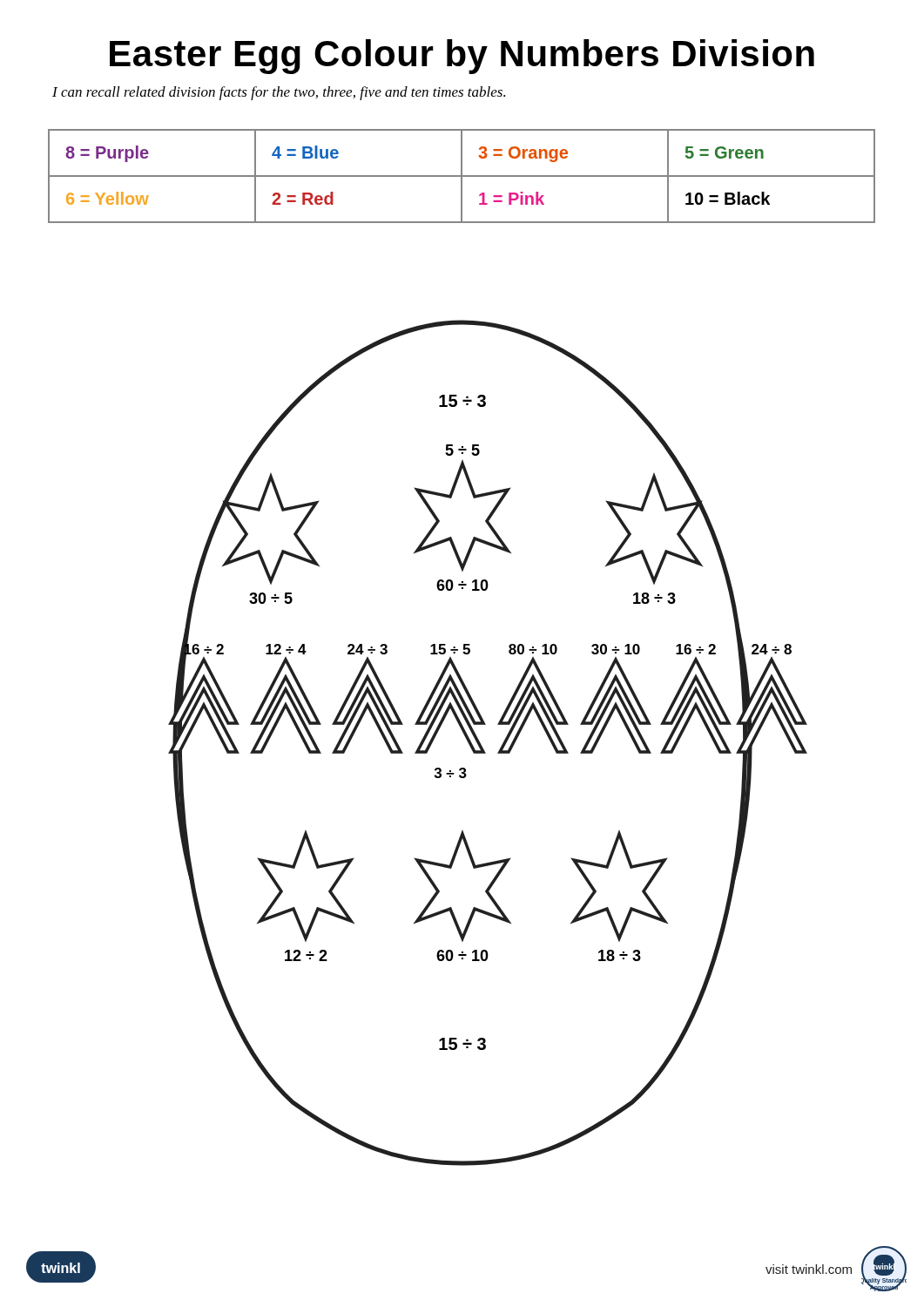Click the passage that begins "I can recall related"
Image resolution: width=924 pixels, height=1307 pixels.
(279, 92)
